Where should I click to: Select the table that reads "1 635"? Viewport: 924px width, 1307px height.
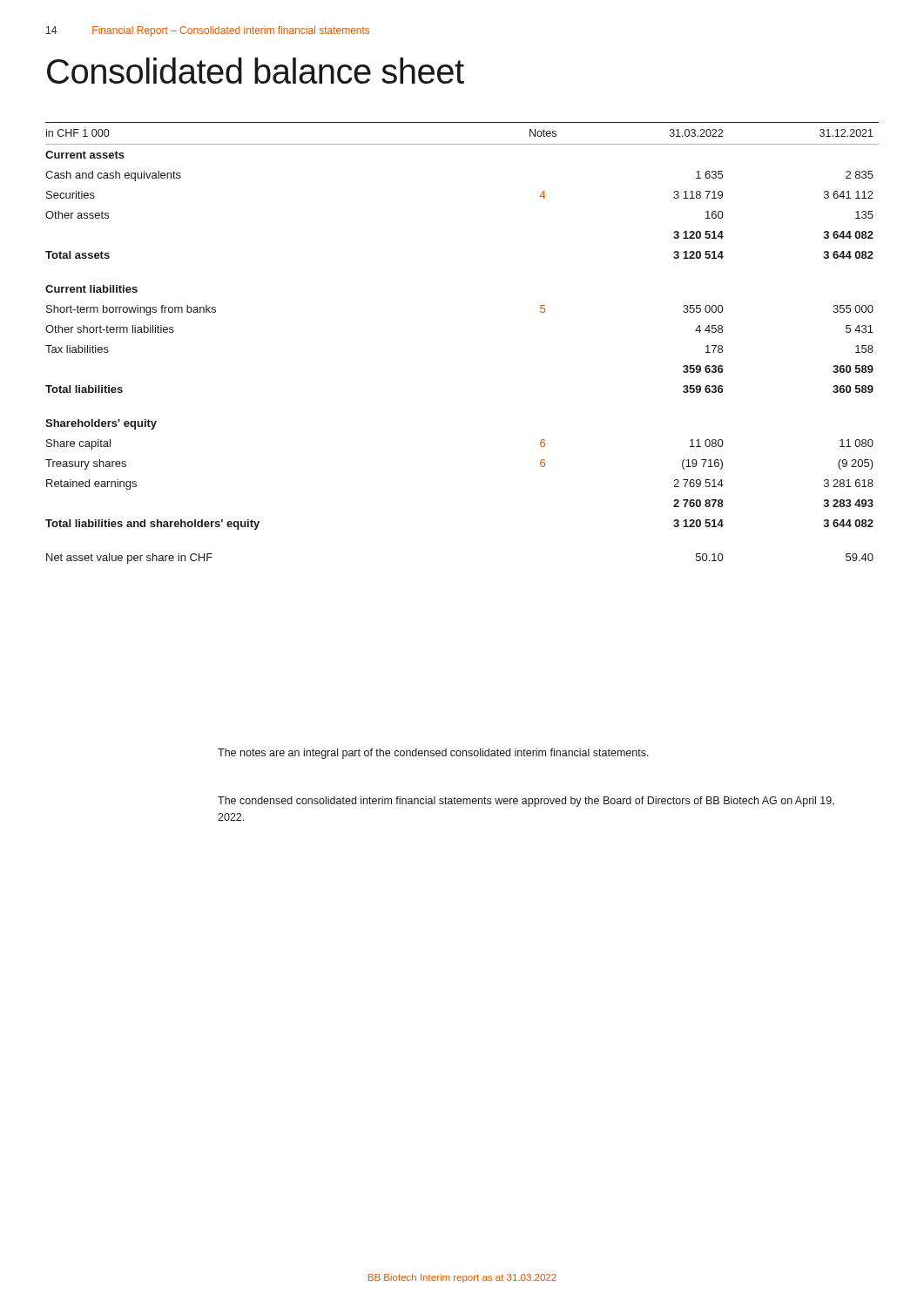pos(462,345)
